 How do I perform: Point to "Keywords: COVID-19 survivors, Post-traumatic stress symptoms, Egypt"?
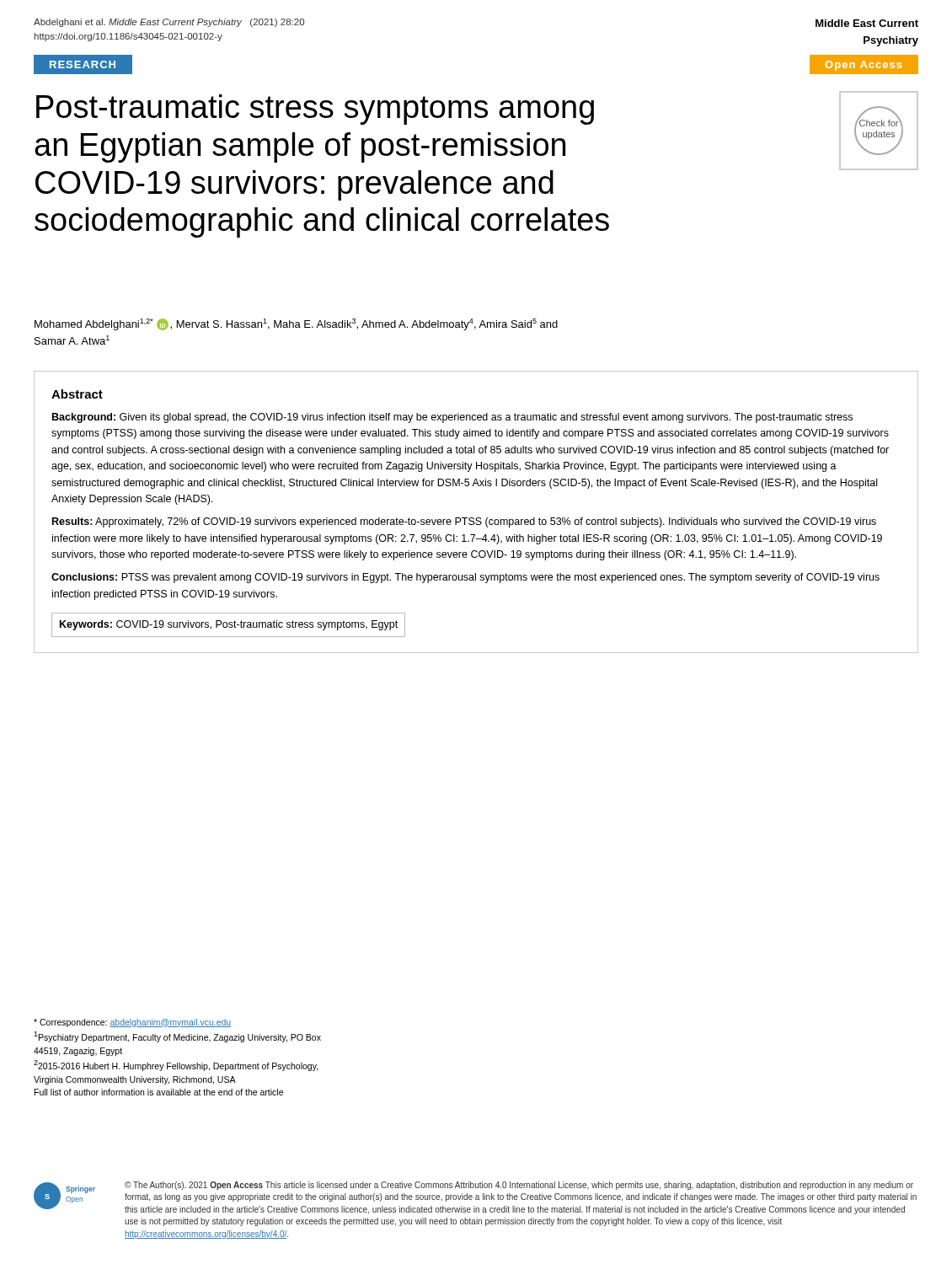(x=228, y=625)
